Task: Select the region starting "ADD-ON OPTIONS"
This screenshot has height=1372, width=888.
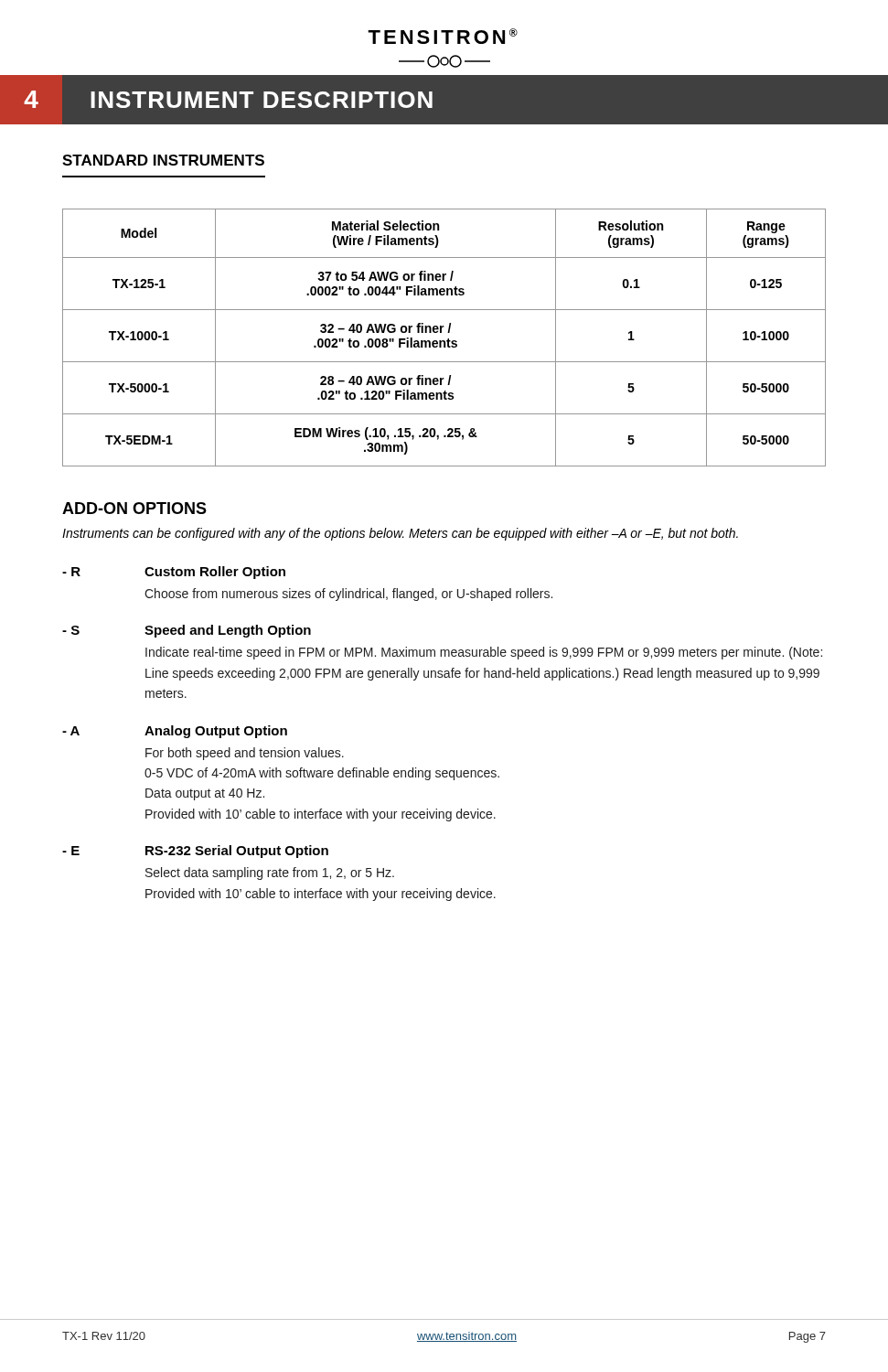Action: tap(134, 508)
